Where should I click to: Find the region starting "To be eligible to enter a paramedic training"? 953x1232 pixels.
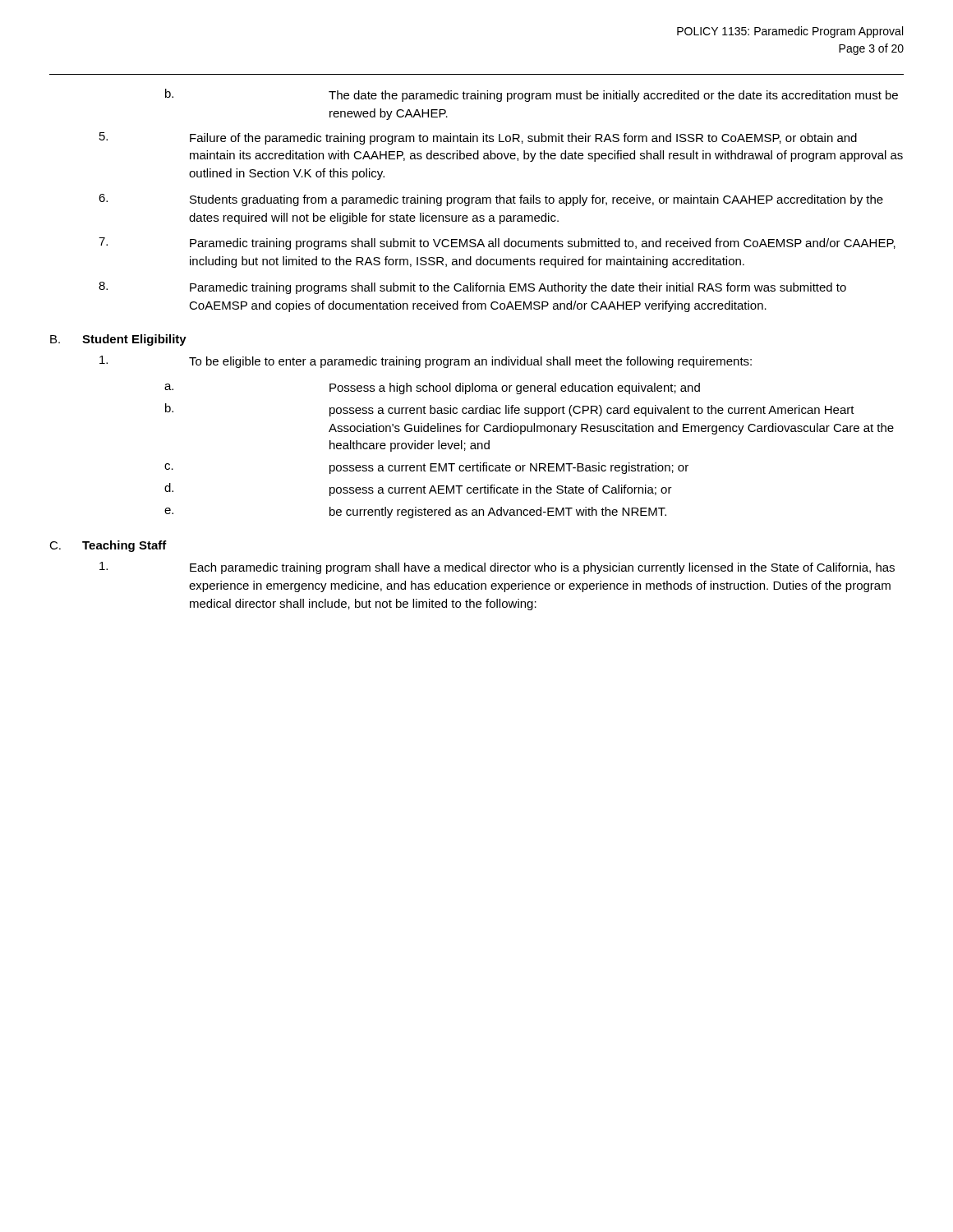476,362
